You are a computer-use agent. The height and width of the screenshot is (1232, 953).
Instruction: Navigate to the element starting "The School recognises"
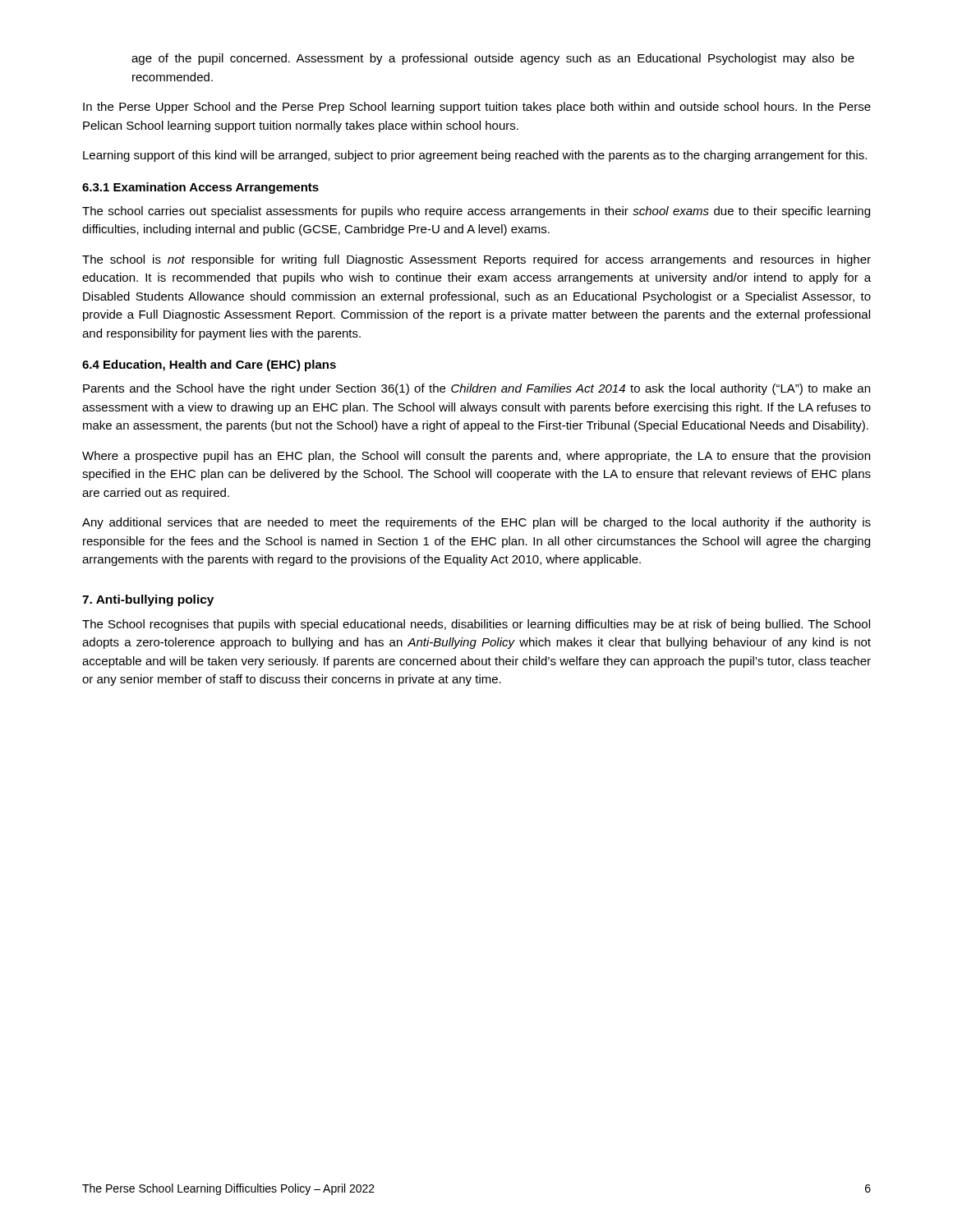[x=476, y=652]
